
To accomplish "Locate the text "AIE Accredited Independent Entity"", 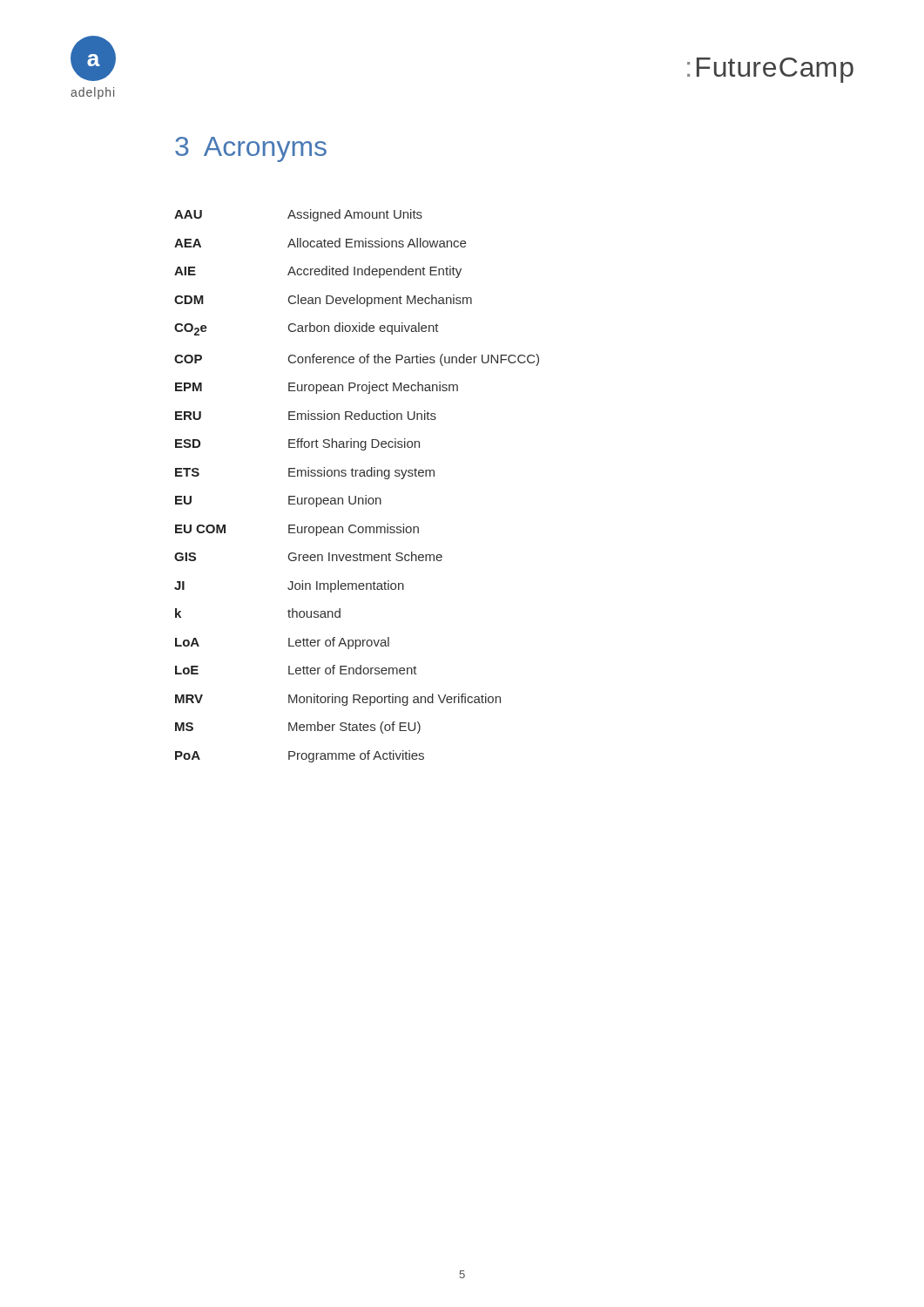I will [x=318, y=271].
